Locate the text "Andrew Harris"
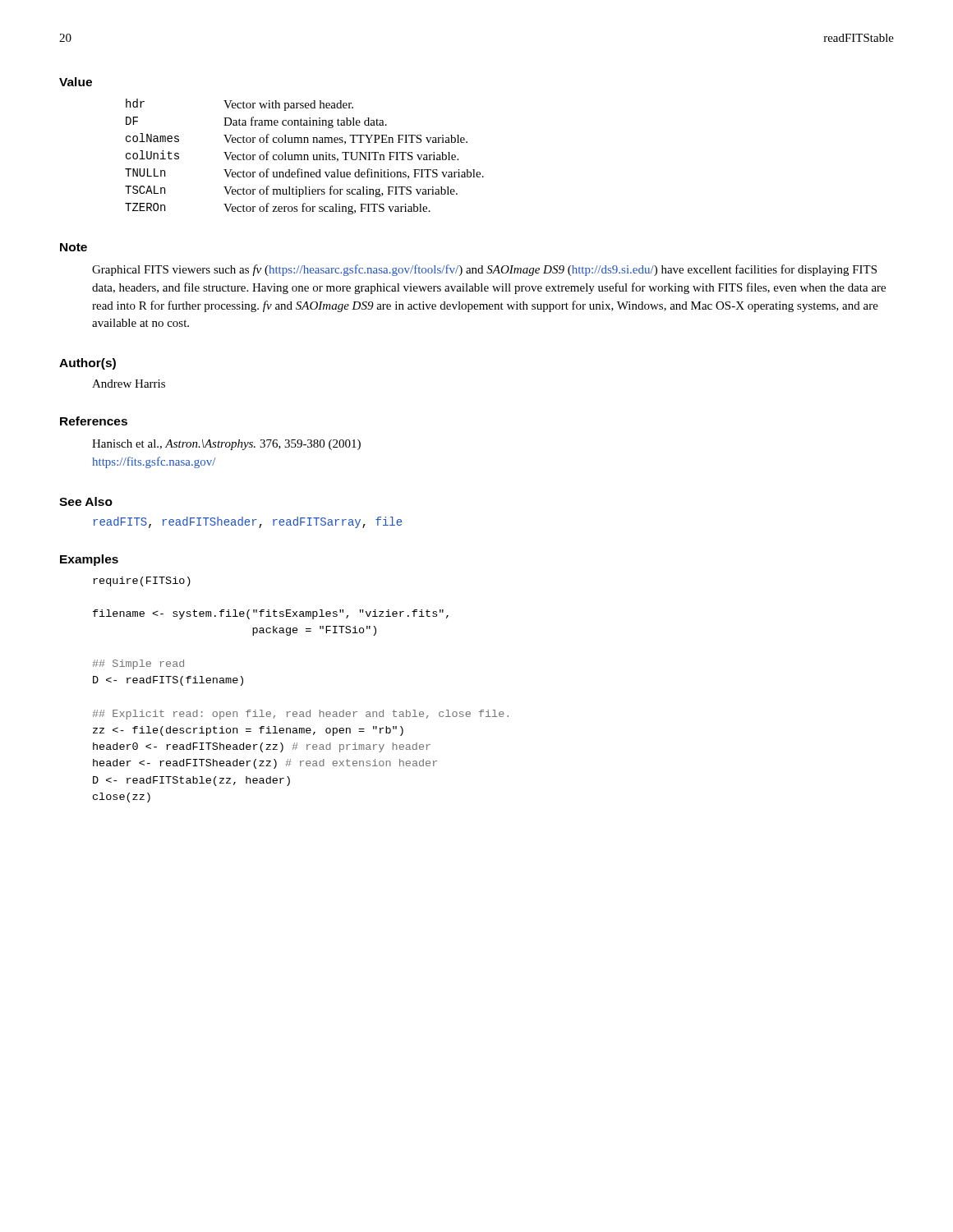 [x=129, y=384]
